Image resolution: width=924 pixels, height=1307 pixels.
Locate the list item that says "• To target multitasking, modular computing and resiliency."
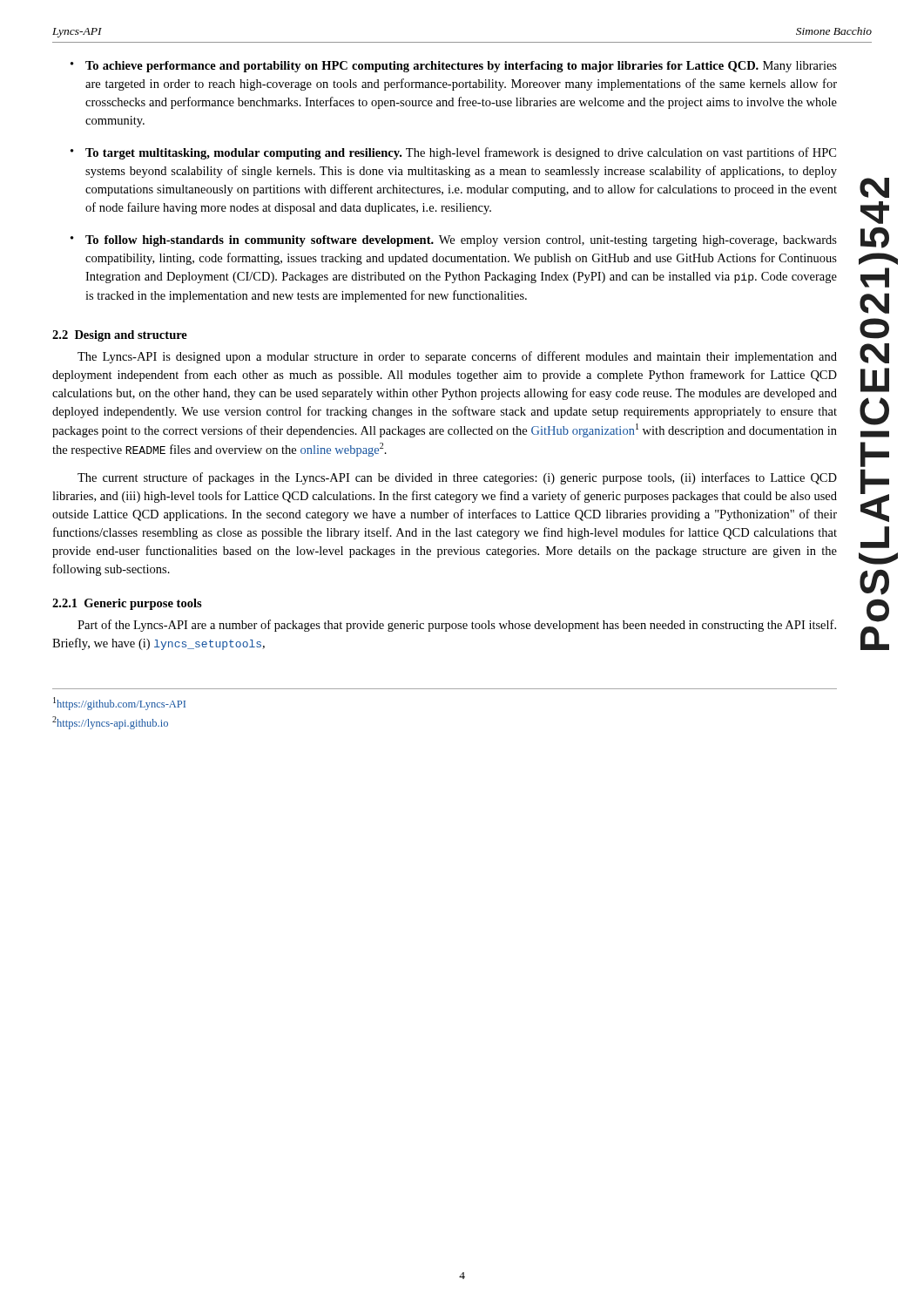[453, 180]
